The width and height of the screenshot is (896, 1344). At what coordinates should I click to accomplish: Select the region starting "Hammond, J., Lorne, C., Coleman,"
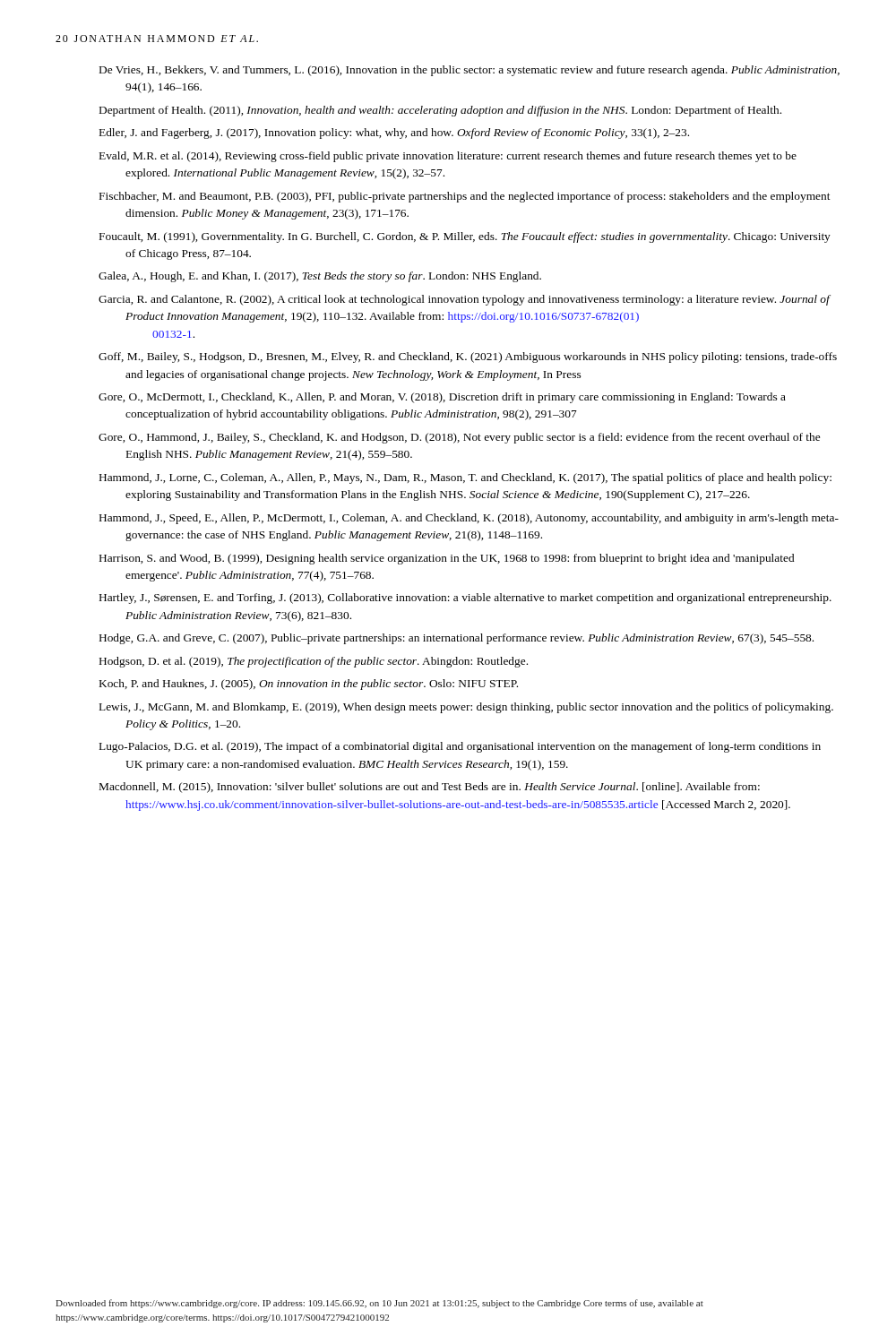tap(465, 486)
